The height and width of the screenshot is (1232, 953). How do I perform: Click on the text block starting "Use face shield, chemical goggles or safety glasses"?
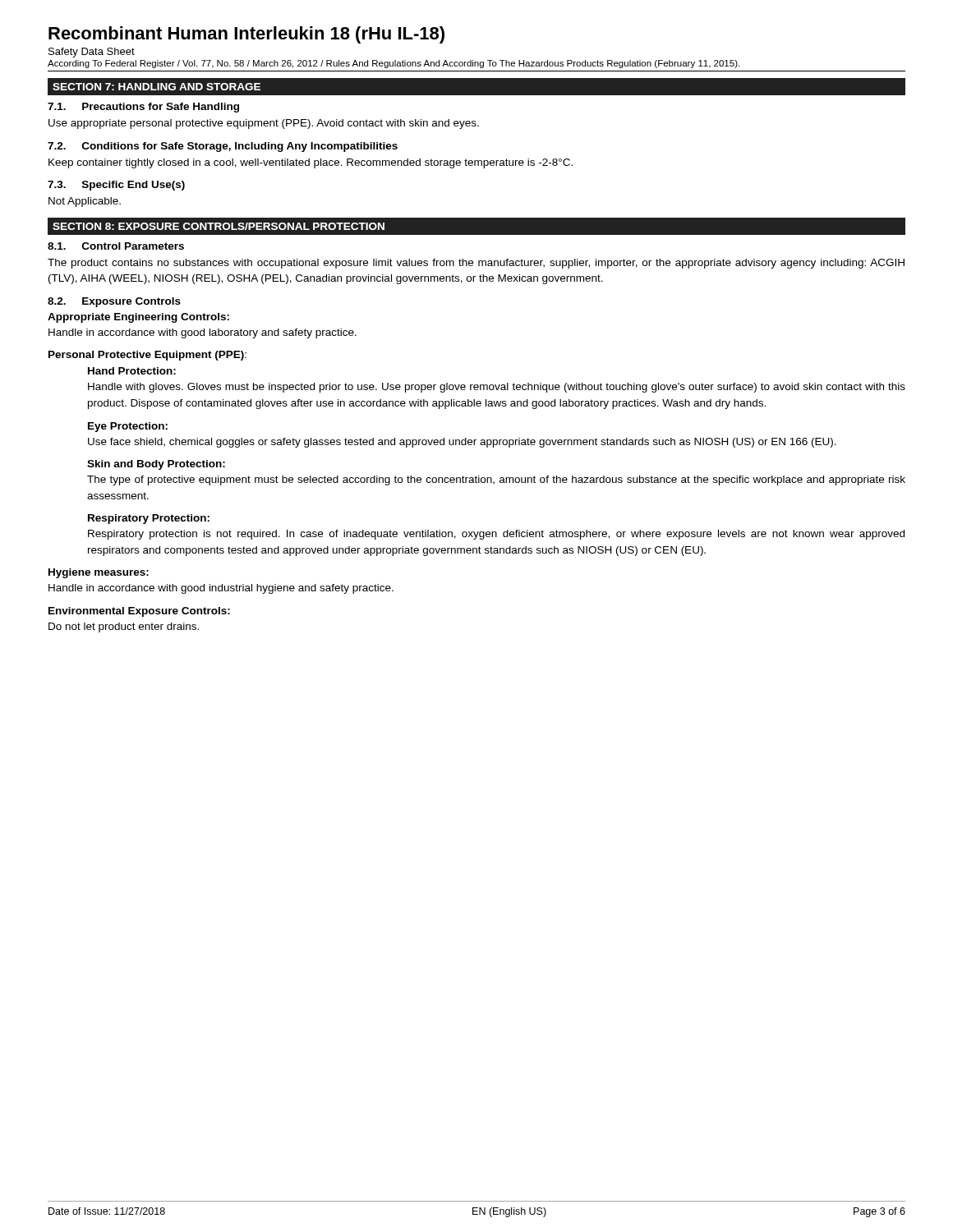[x=462, y=441]
